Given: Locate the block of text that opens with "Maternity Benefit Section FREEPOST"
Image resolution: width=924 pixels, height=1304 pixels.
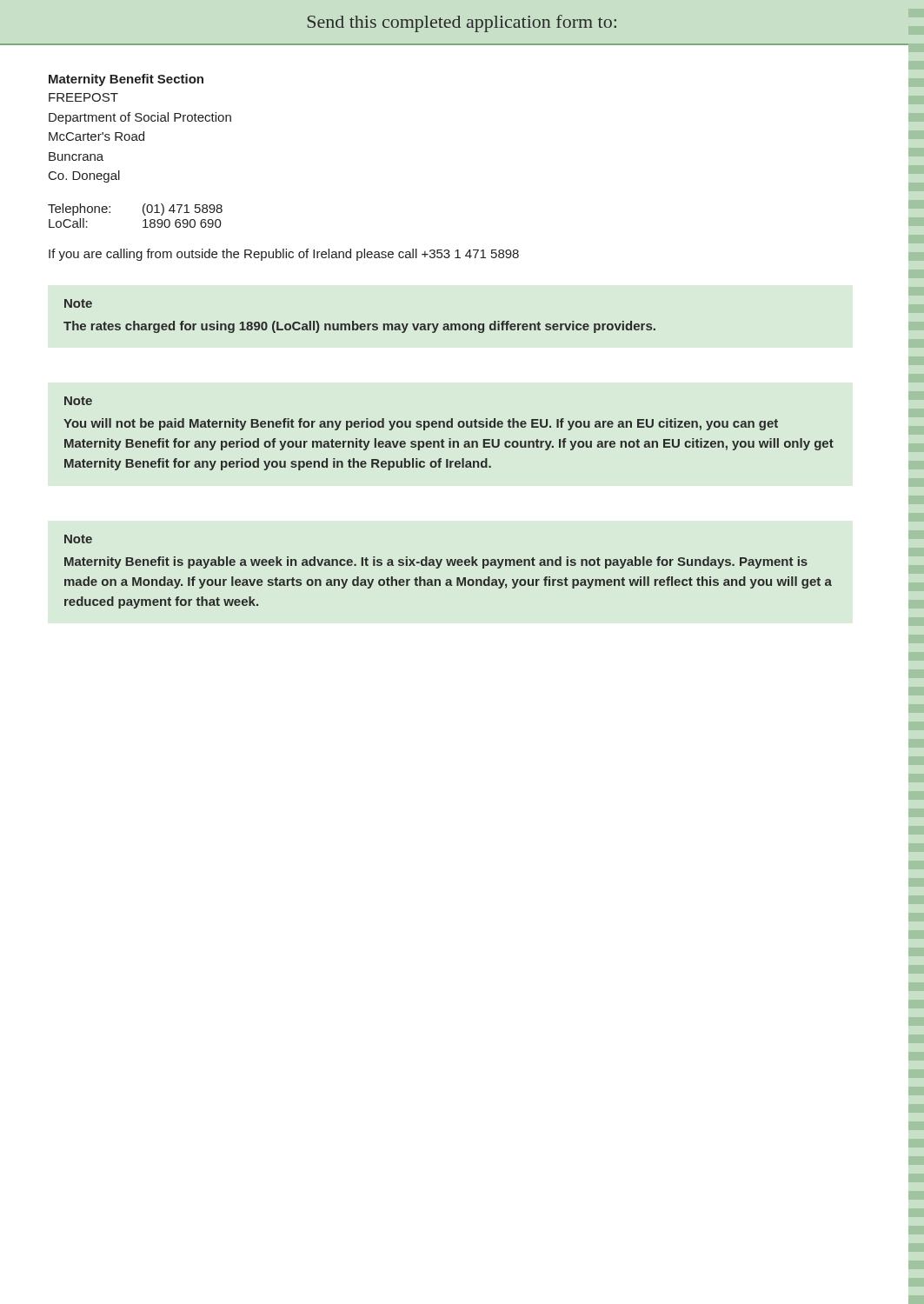Looking at the screenshot, I should point(126,80).
